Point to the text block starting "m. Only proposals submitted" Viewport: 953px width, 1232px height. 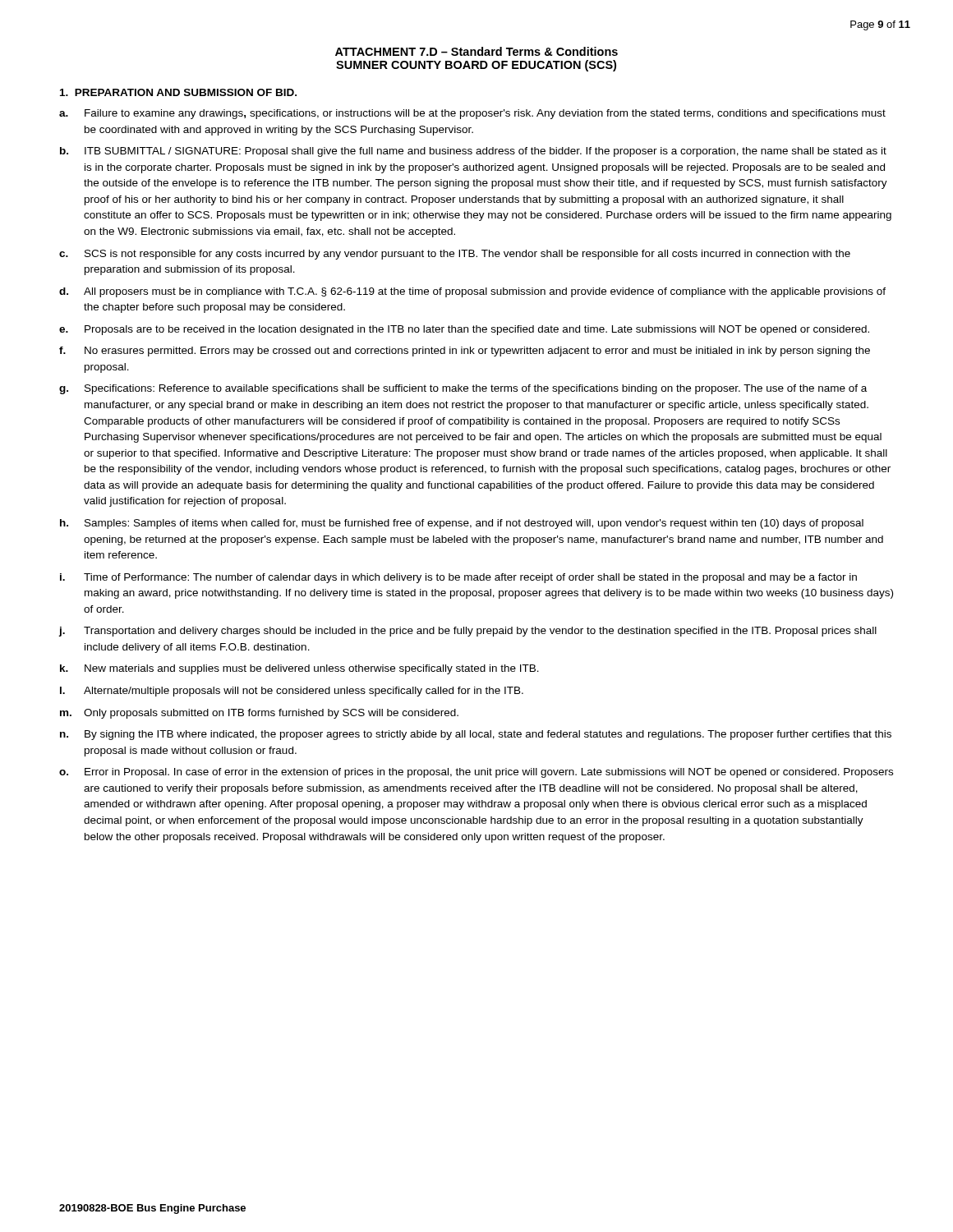click(259, 714)
